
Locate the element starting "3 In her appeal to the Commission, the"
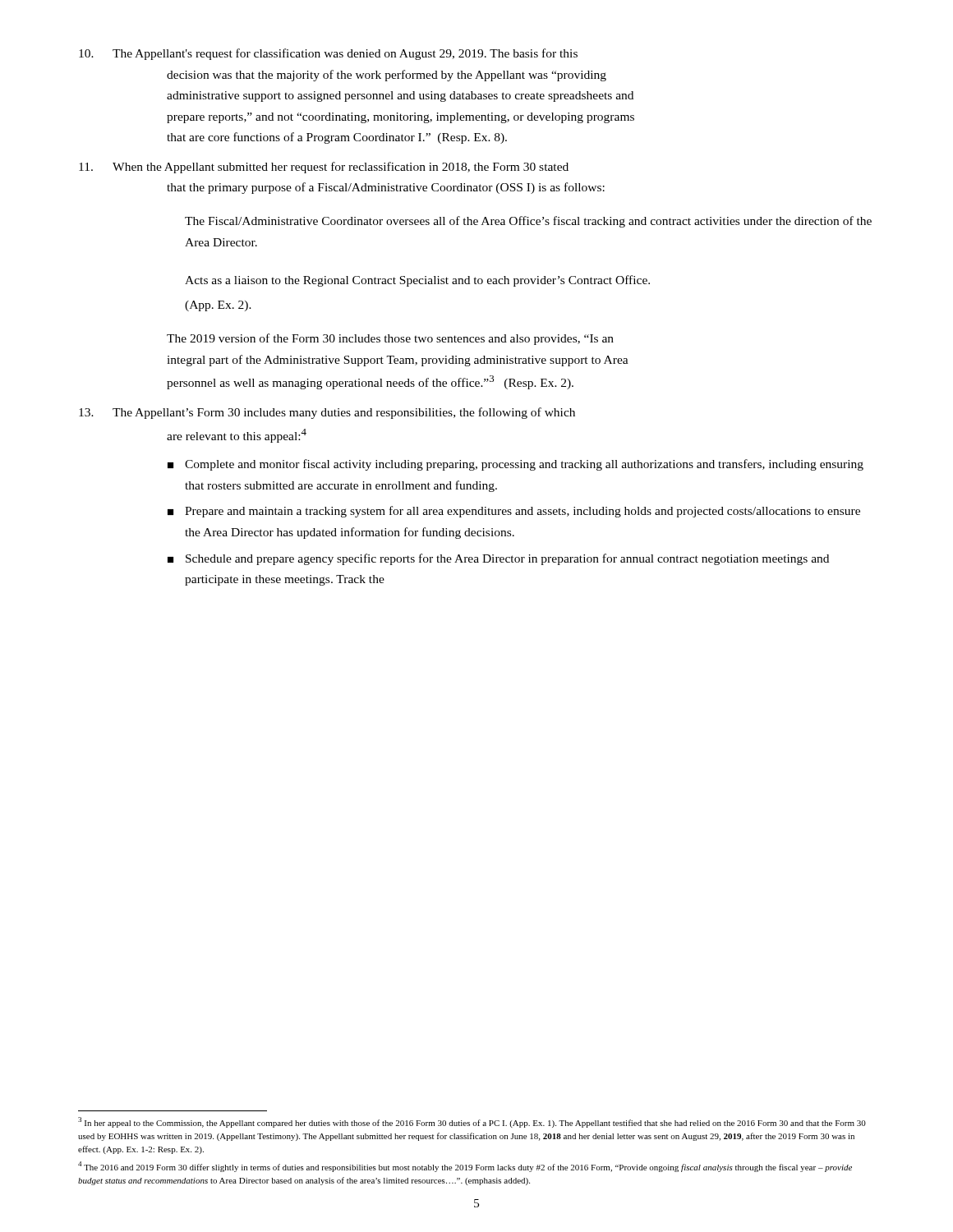click(x=472, y=1134)
